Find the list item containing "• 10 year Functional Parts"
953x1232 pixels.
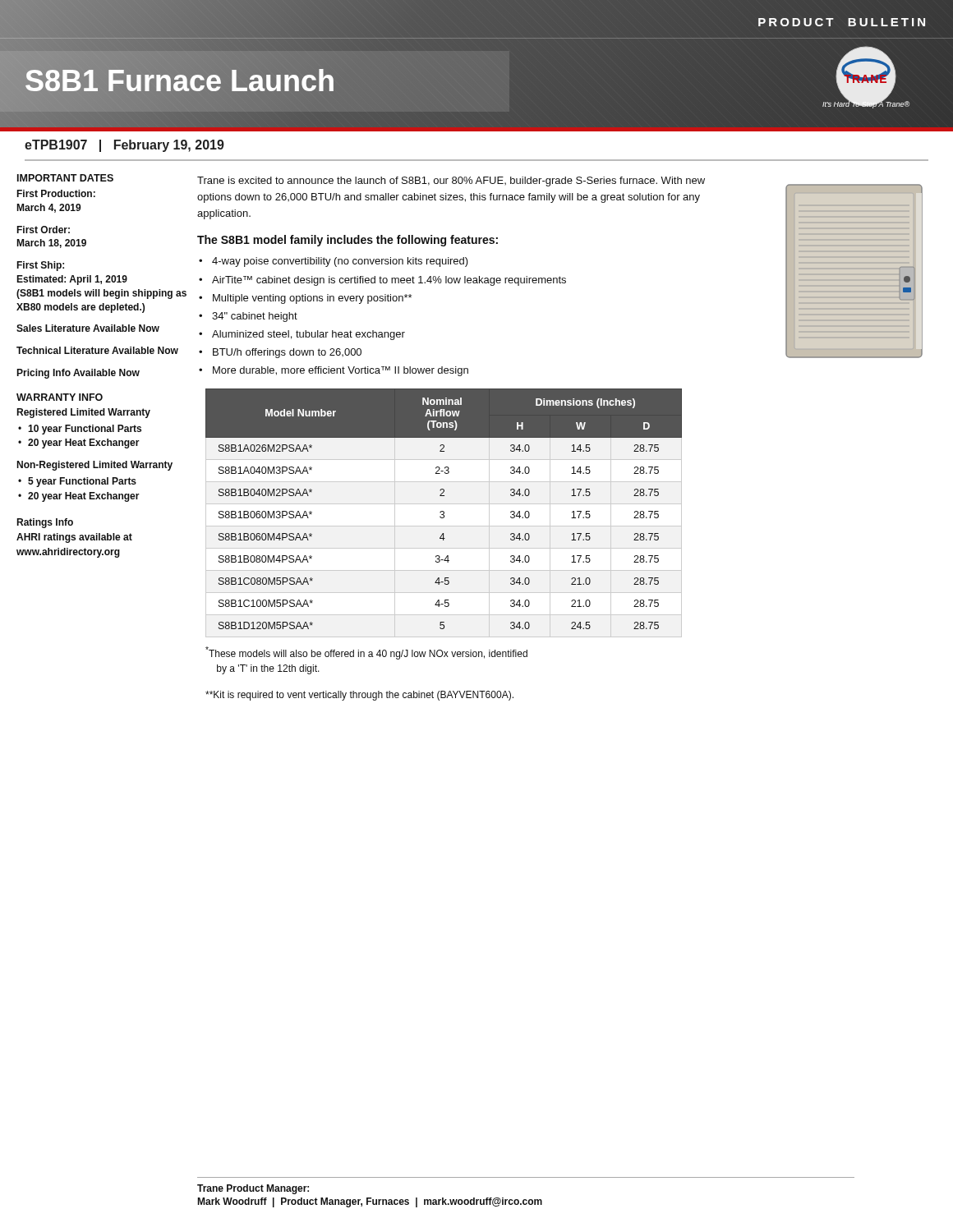tap(80, 429)
